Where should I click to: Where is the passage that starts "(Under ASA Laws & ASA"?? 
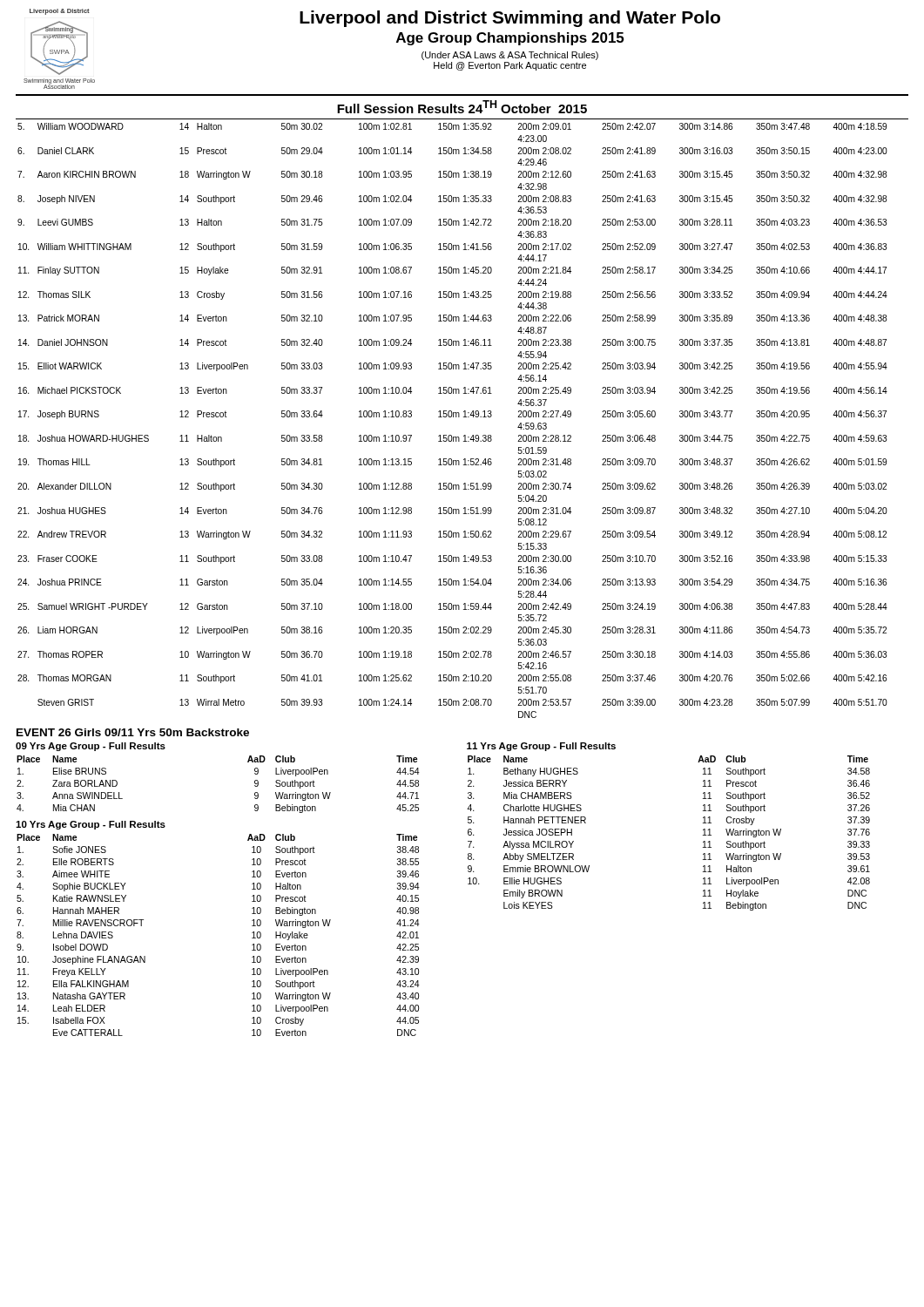click(x=510, y=55)
